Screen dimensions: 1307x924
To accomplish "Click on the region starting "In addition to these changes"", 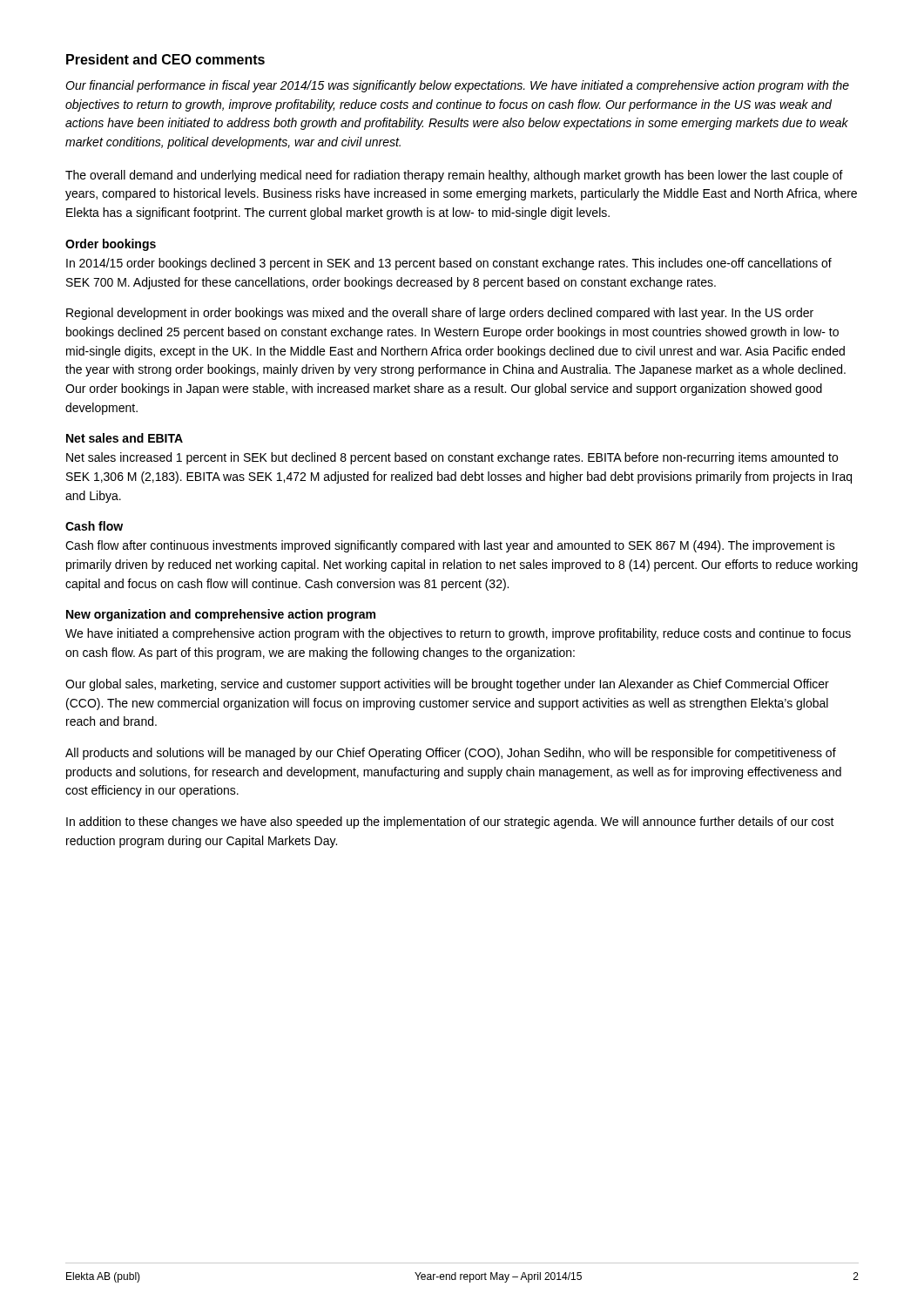I will click(x=450, y=831).
